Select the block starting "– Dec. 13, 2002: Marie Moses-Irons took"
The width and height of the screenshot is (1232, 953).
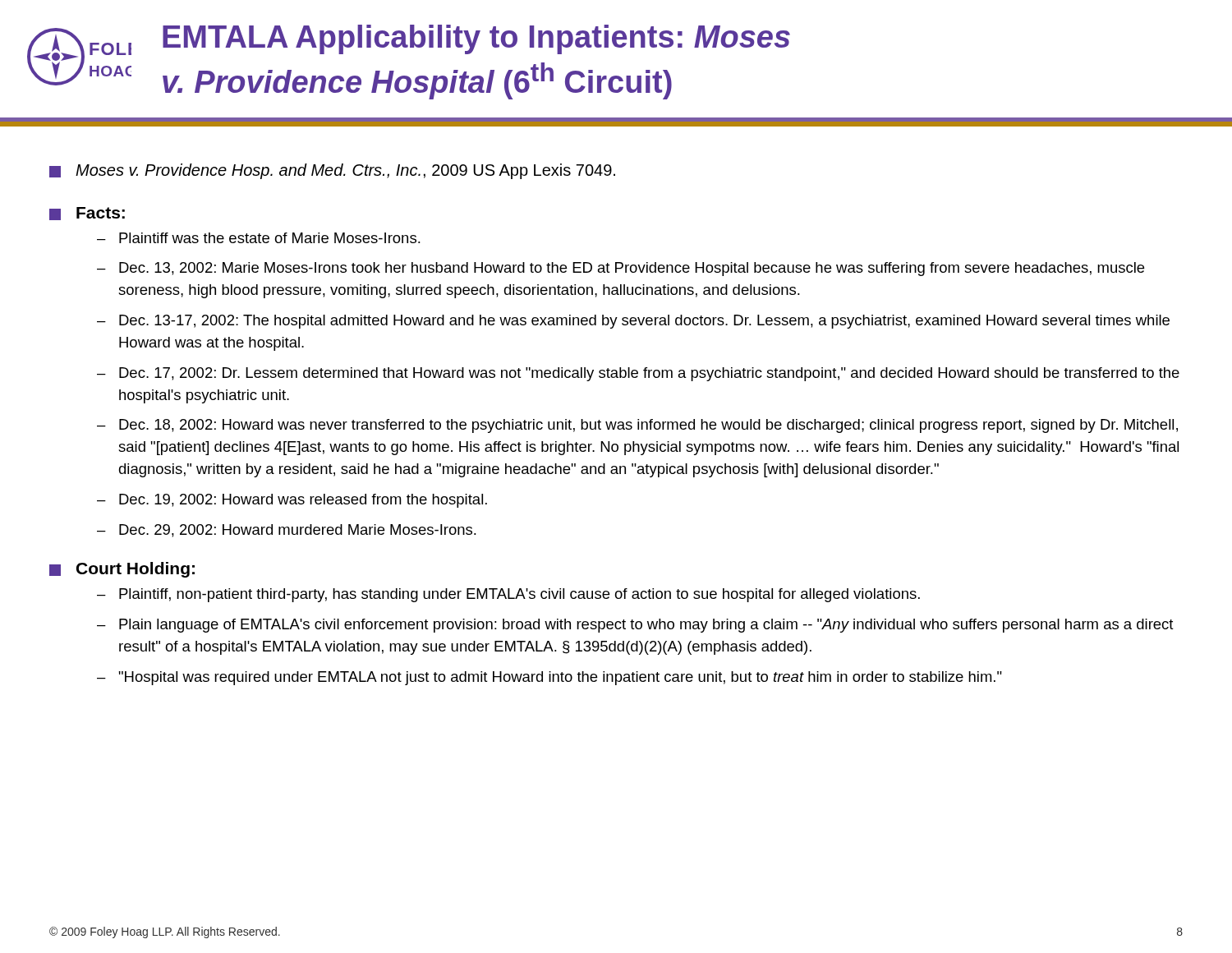tap(640, 280)
